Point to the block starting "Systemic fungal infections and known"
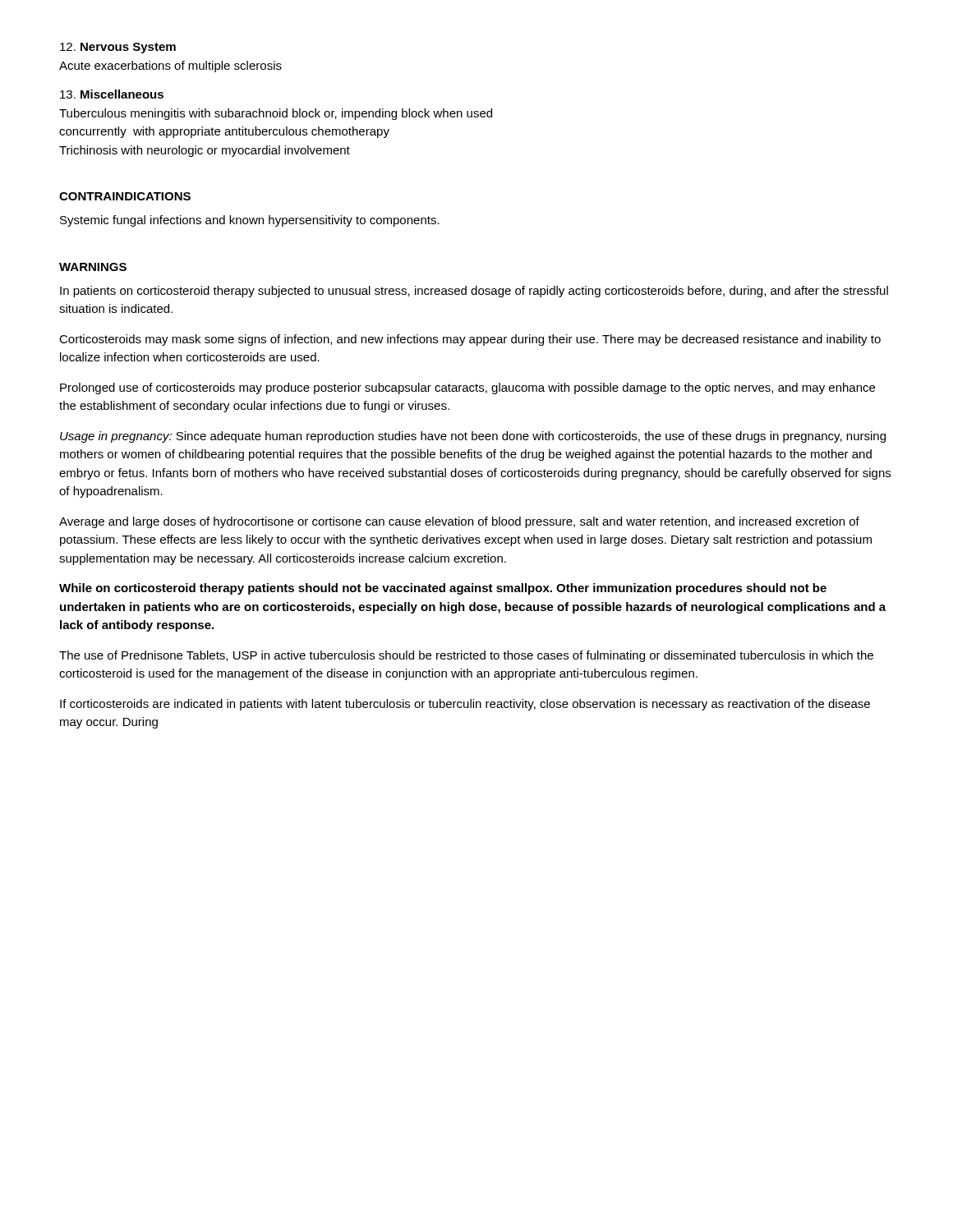 point(250,220)
